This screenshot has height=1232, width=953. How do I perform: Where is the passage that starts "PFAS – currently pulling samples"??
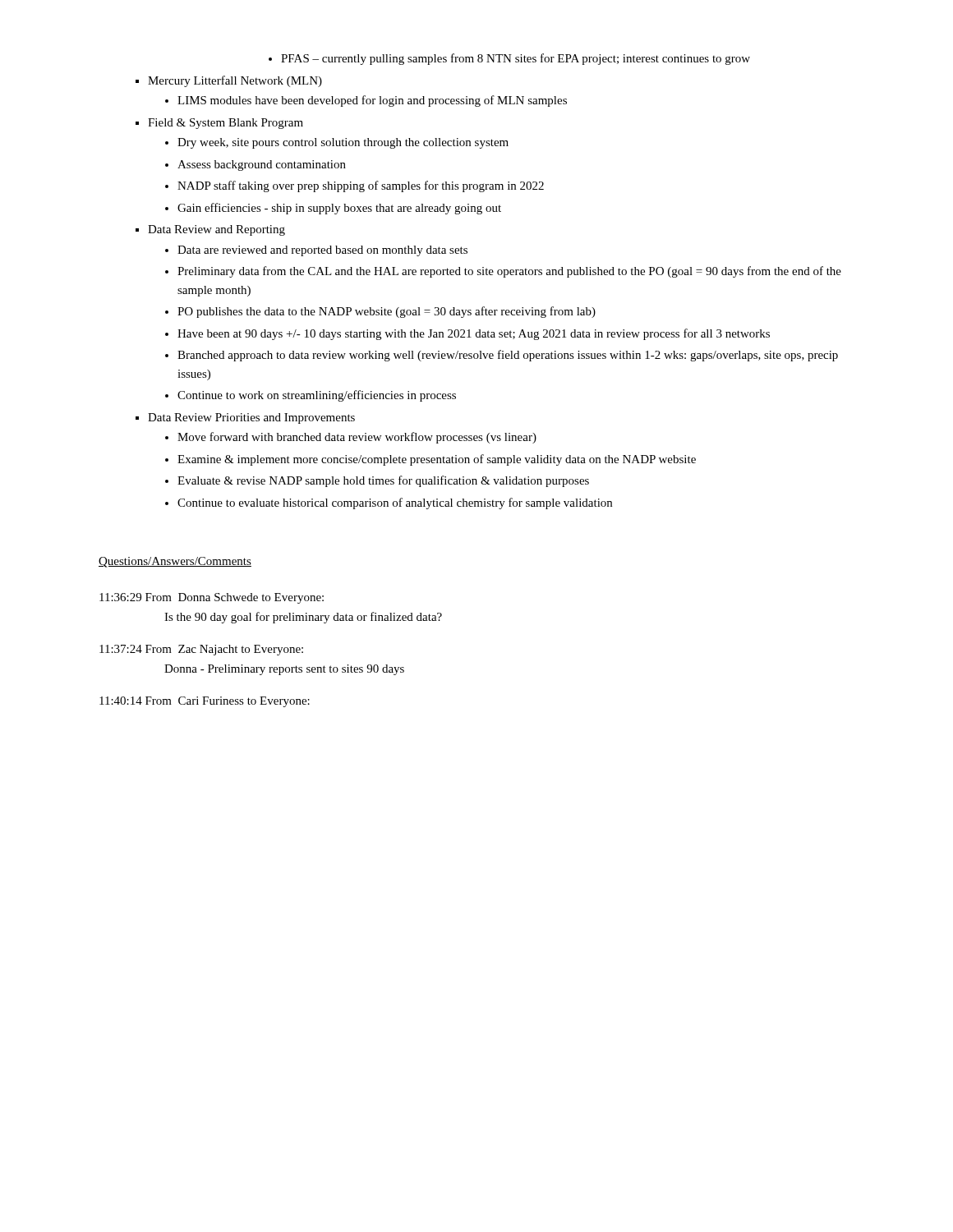559,59
